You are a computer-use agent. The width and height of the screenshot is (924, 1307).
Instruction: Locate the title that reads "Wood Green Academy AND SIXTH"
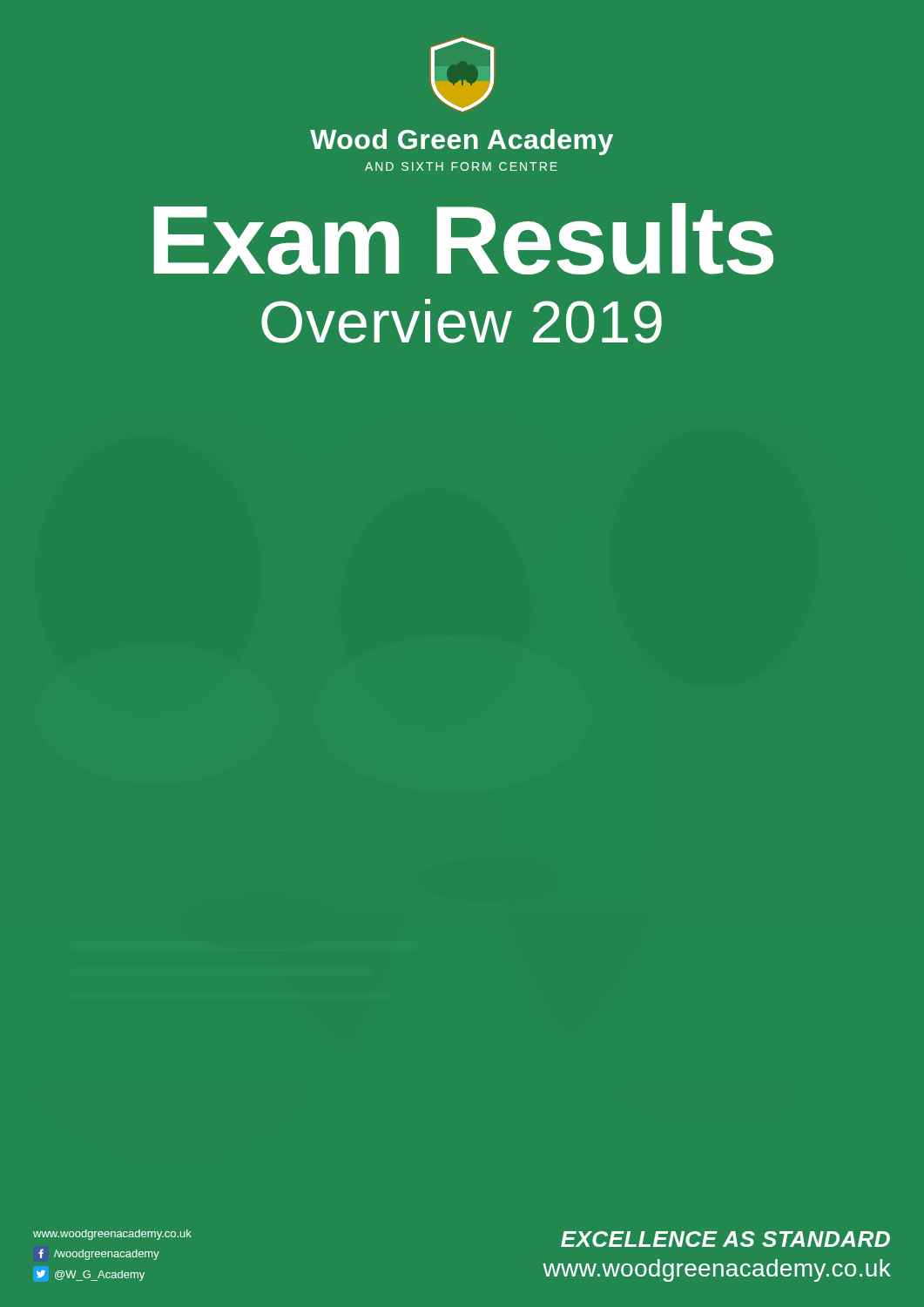462,103
